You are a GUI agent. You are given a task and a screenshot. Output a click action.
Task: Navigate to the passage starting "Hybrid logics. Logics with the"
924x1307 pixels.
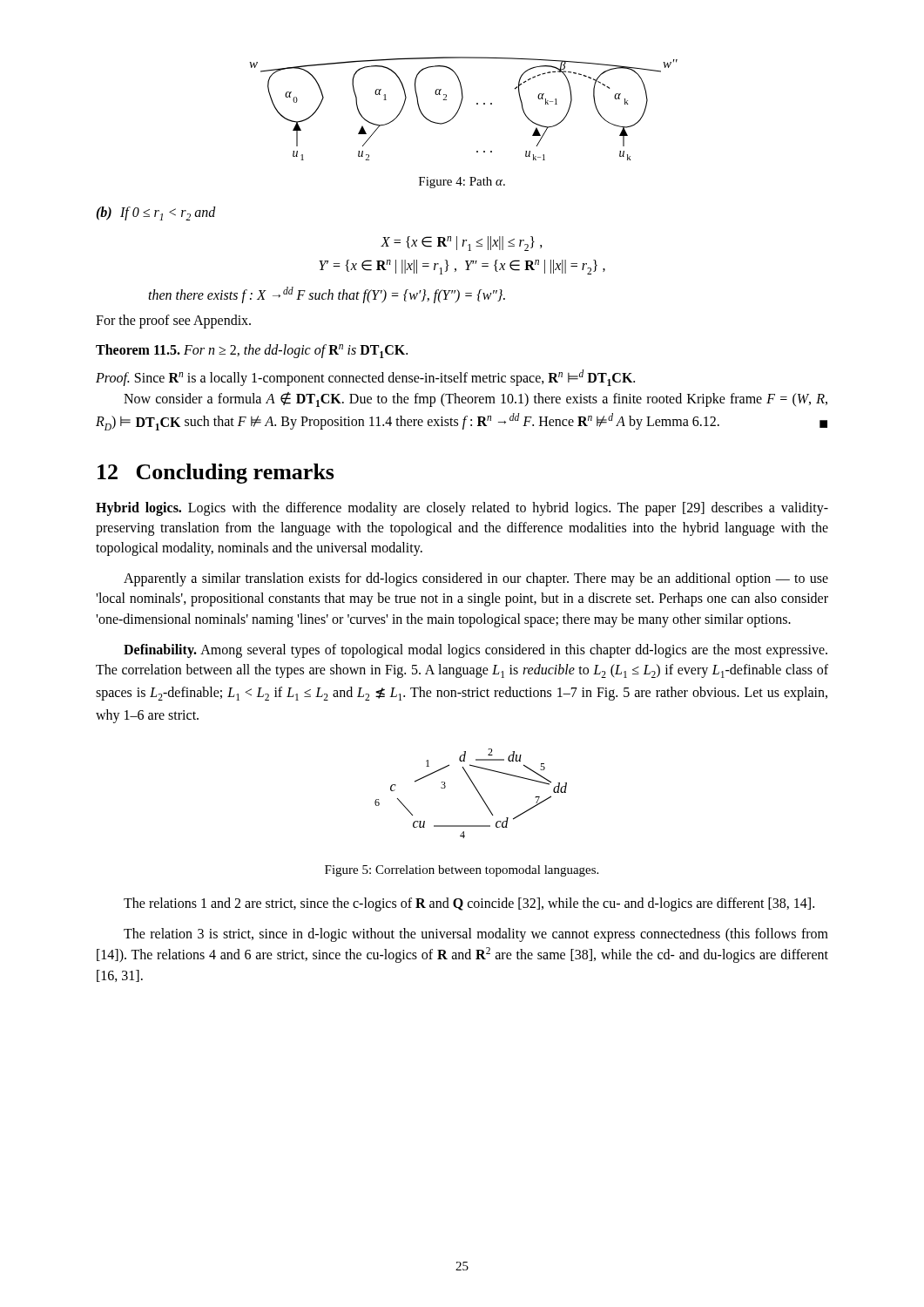[x=462, y=527]
